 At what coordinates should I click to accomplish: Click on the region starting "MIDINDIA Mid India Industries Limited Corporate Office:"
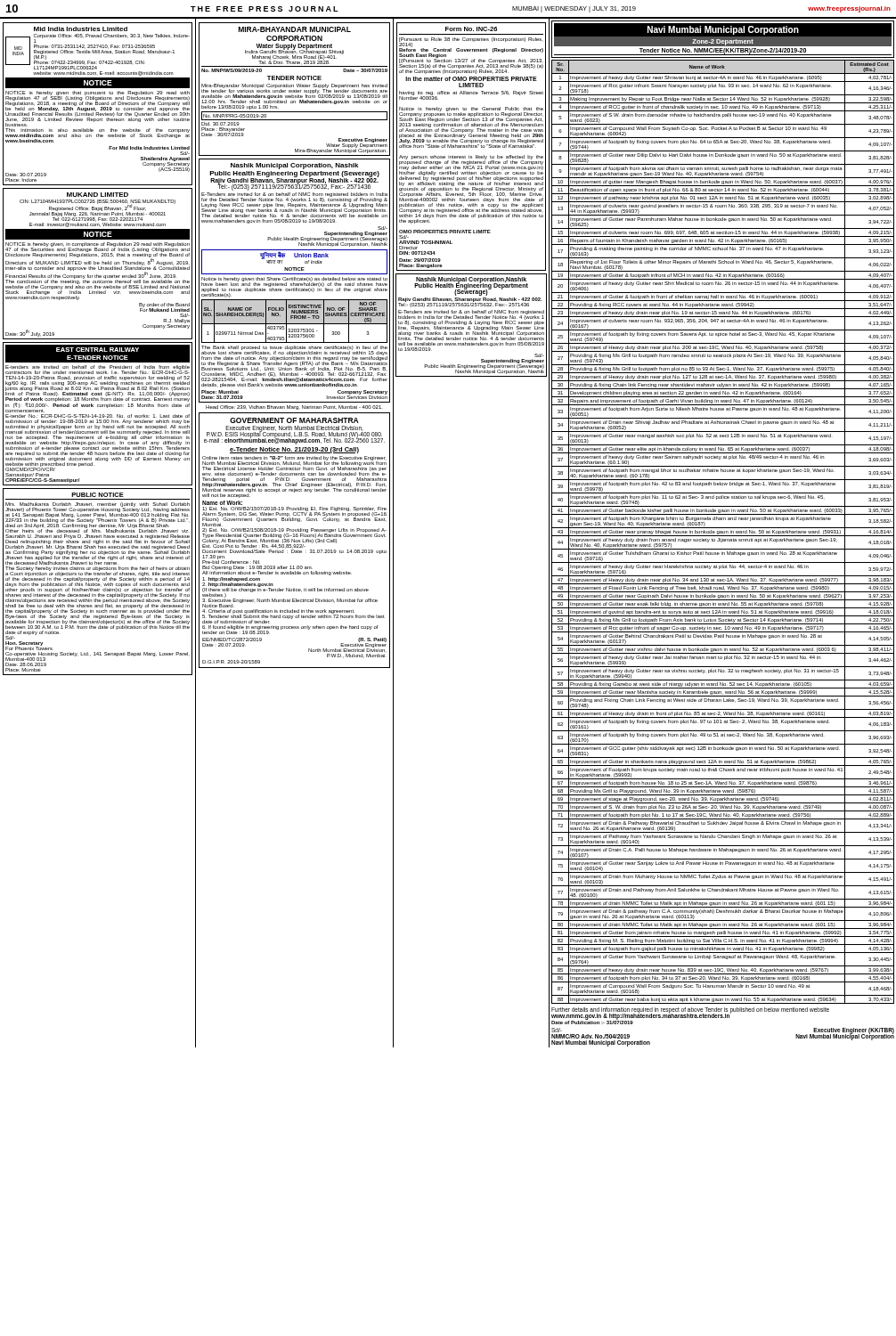(x=98, y=104)
